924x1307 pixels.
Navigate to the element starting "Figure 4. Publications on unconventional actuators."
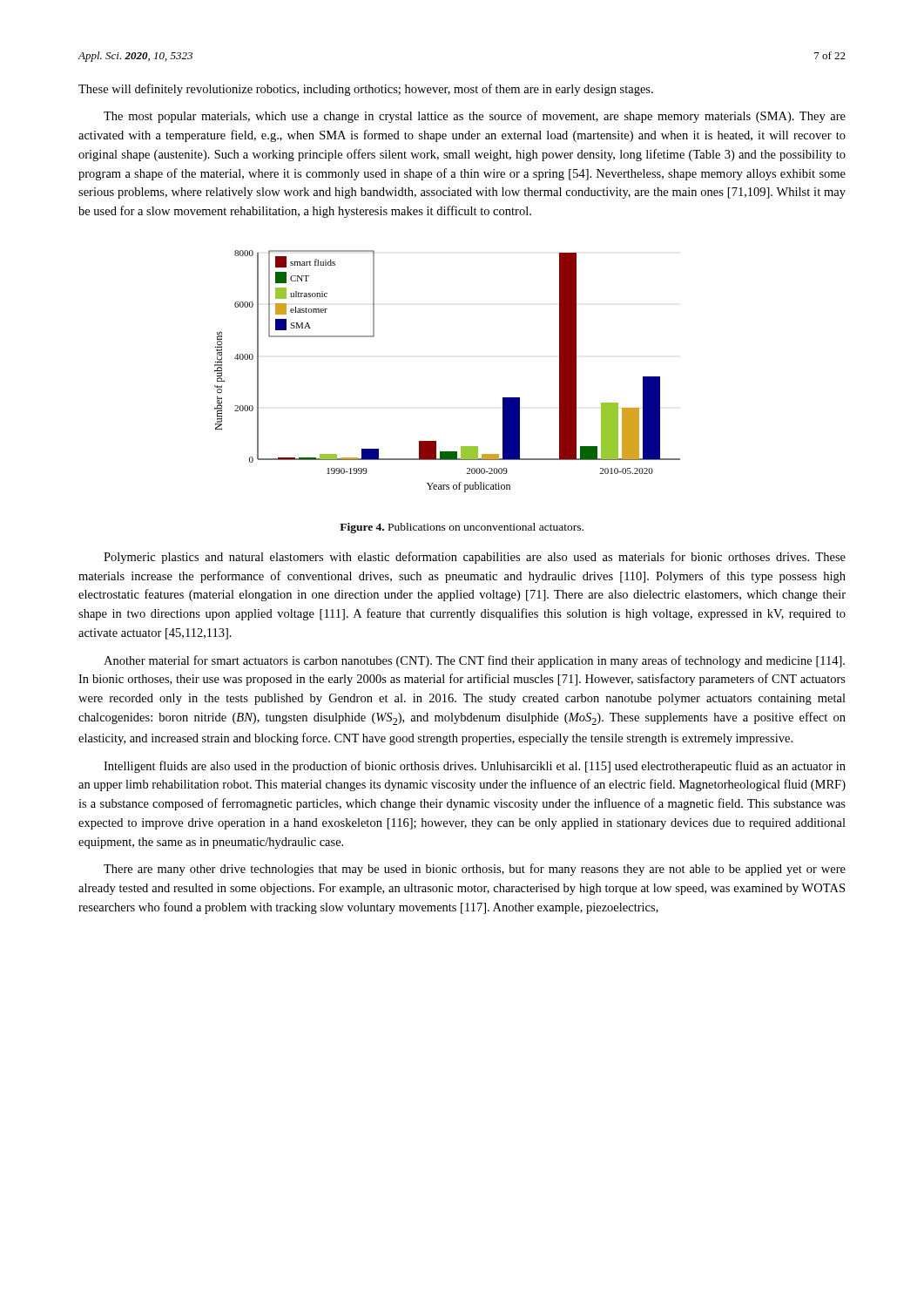coord(462,526)
